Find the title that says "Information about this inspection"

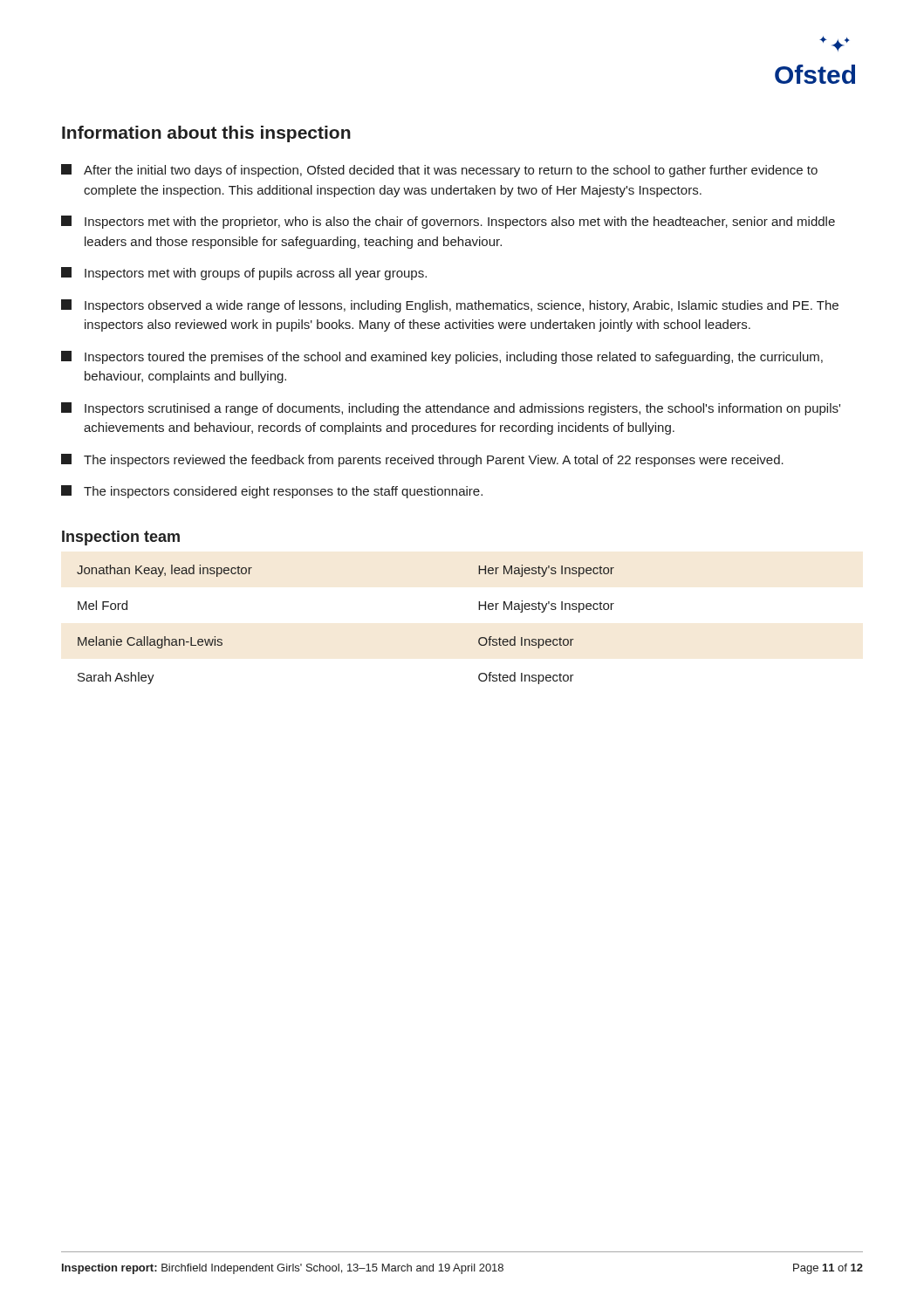click(x=206, y=132)
